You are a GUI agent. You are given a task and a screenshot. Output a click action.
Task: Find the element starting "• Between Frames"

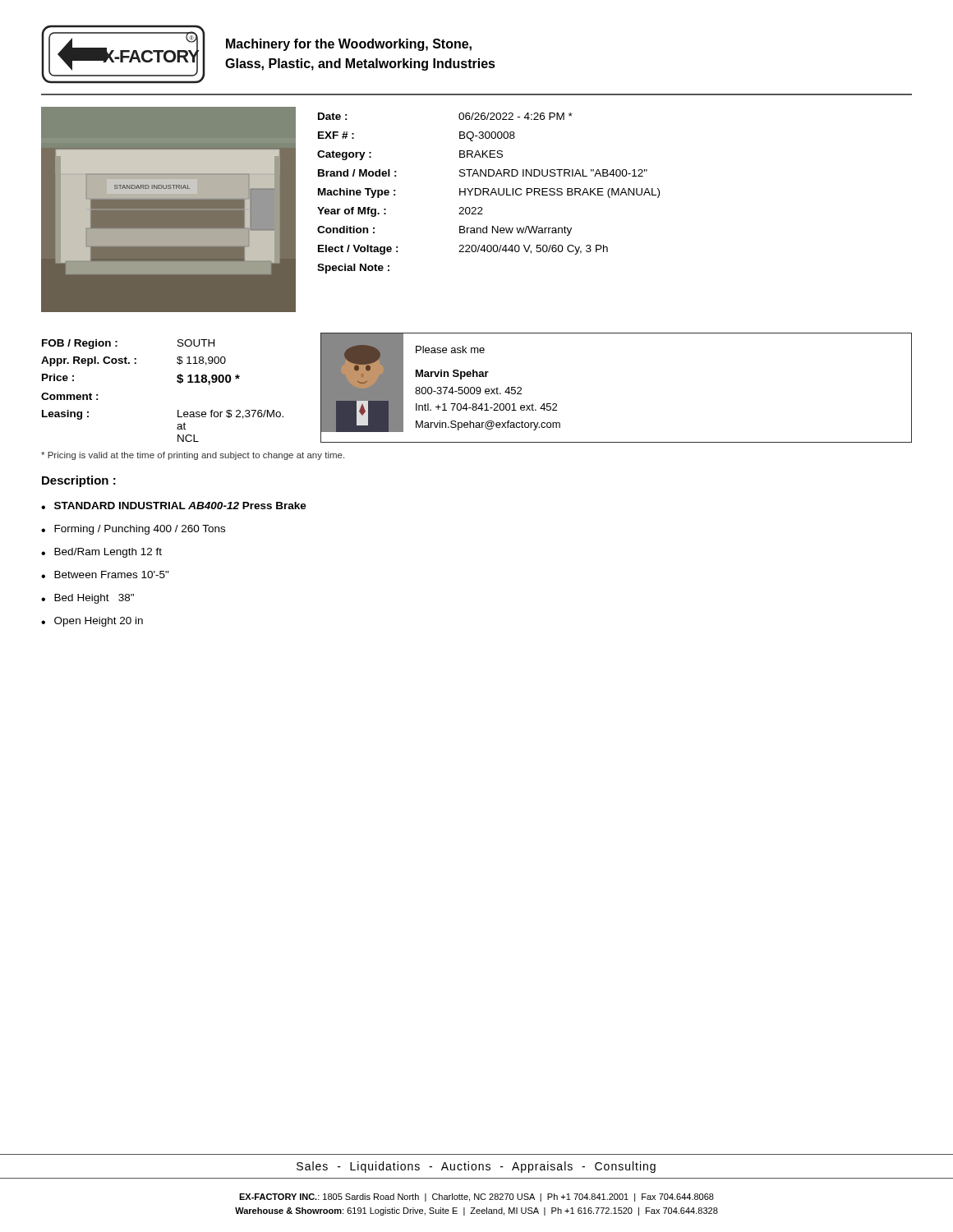[x=105, y=576]
